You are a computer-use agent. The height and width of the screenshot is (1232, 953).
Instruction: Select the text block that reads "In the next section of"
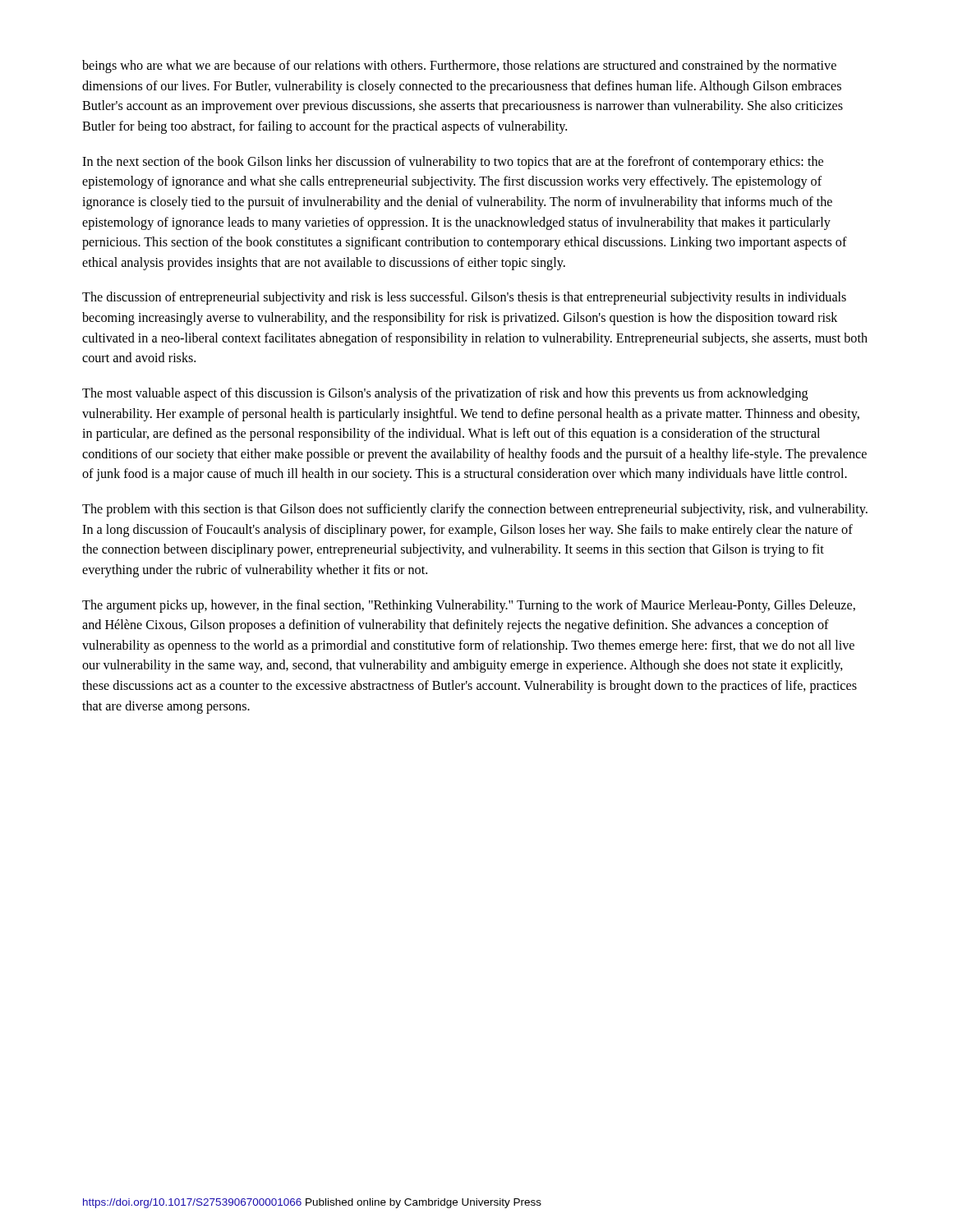(x=476, y=212)
